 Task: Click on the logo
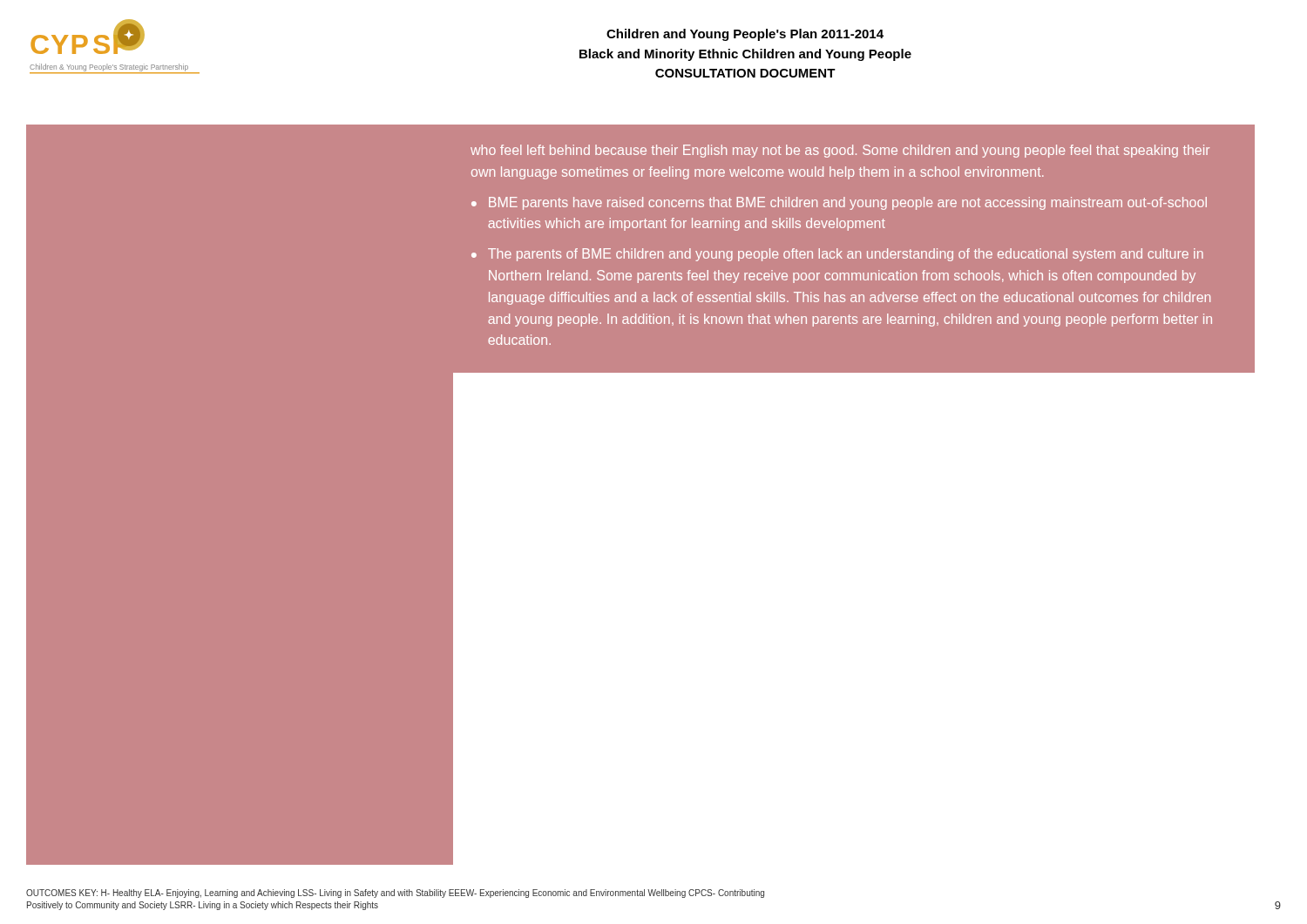pyautogui.click(x=122, y=57)
